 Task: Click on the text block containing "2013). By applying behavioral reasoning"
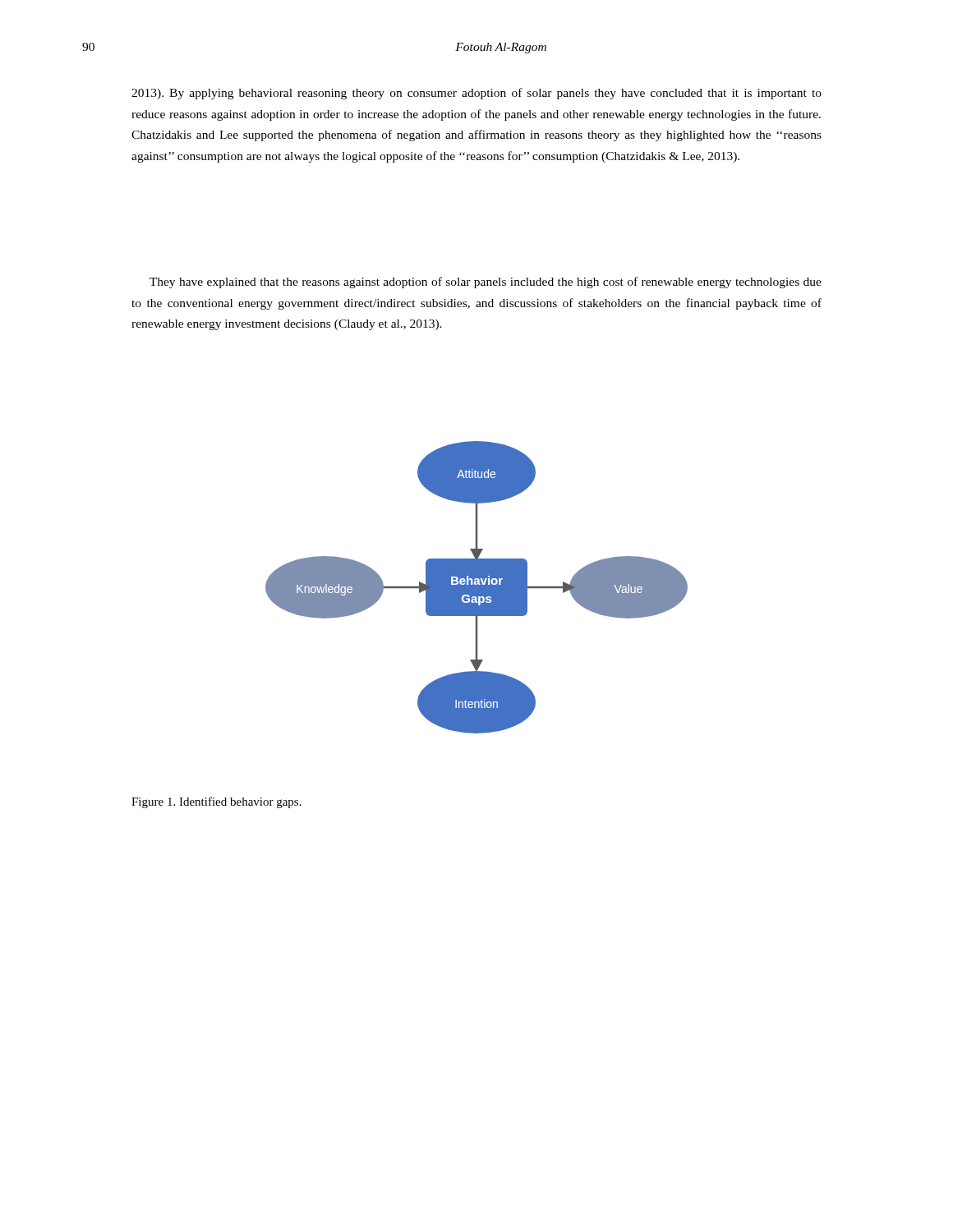click(476, 124)
